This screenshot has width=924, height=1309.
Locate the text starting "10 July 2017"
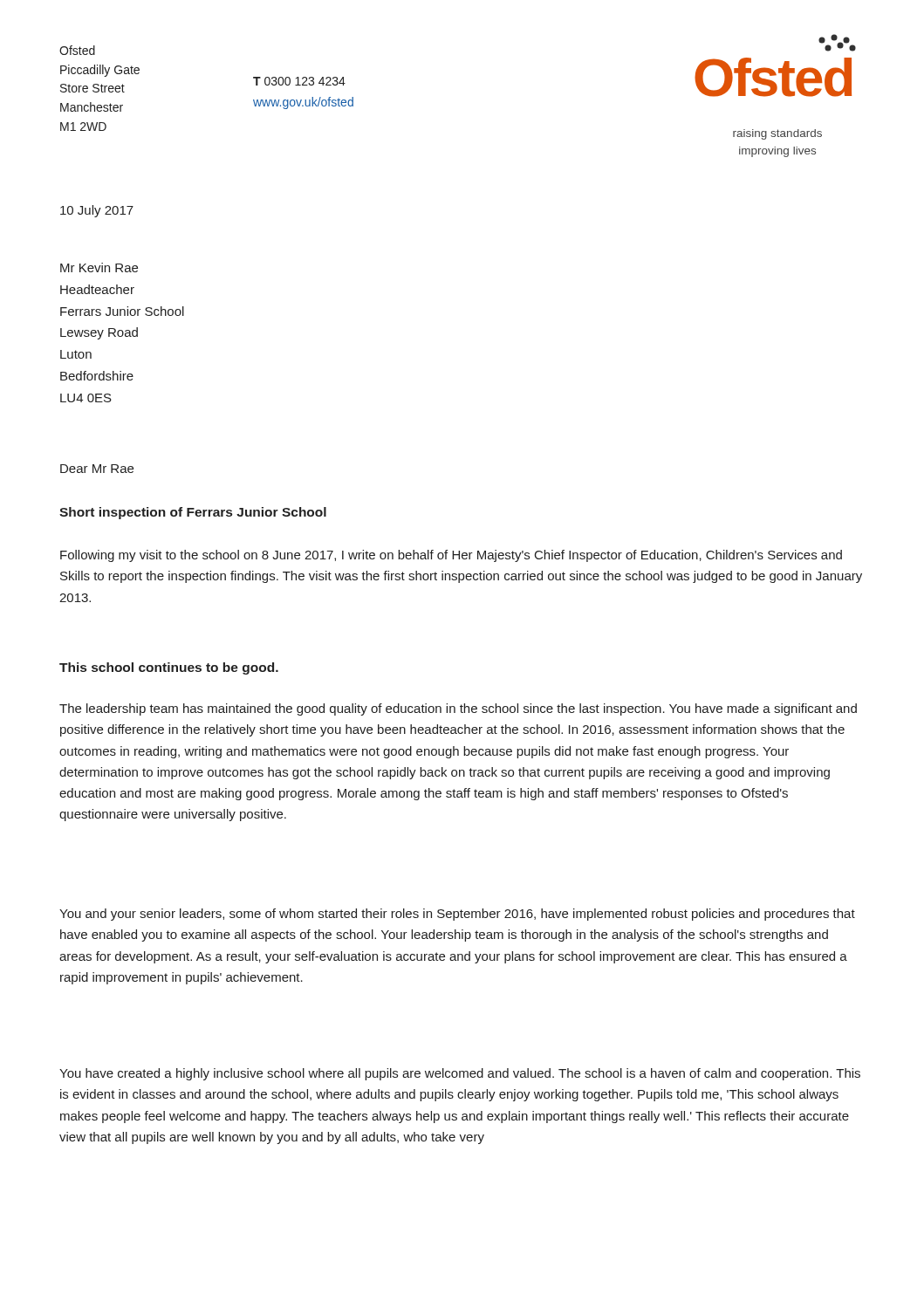96,210
